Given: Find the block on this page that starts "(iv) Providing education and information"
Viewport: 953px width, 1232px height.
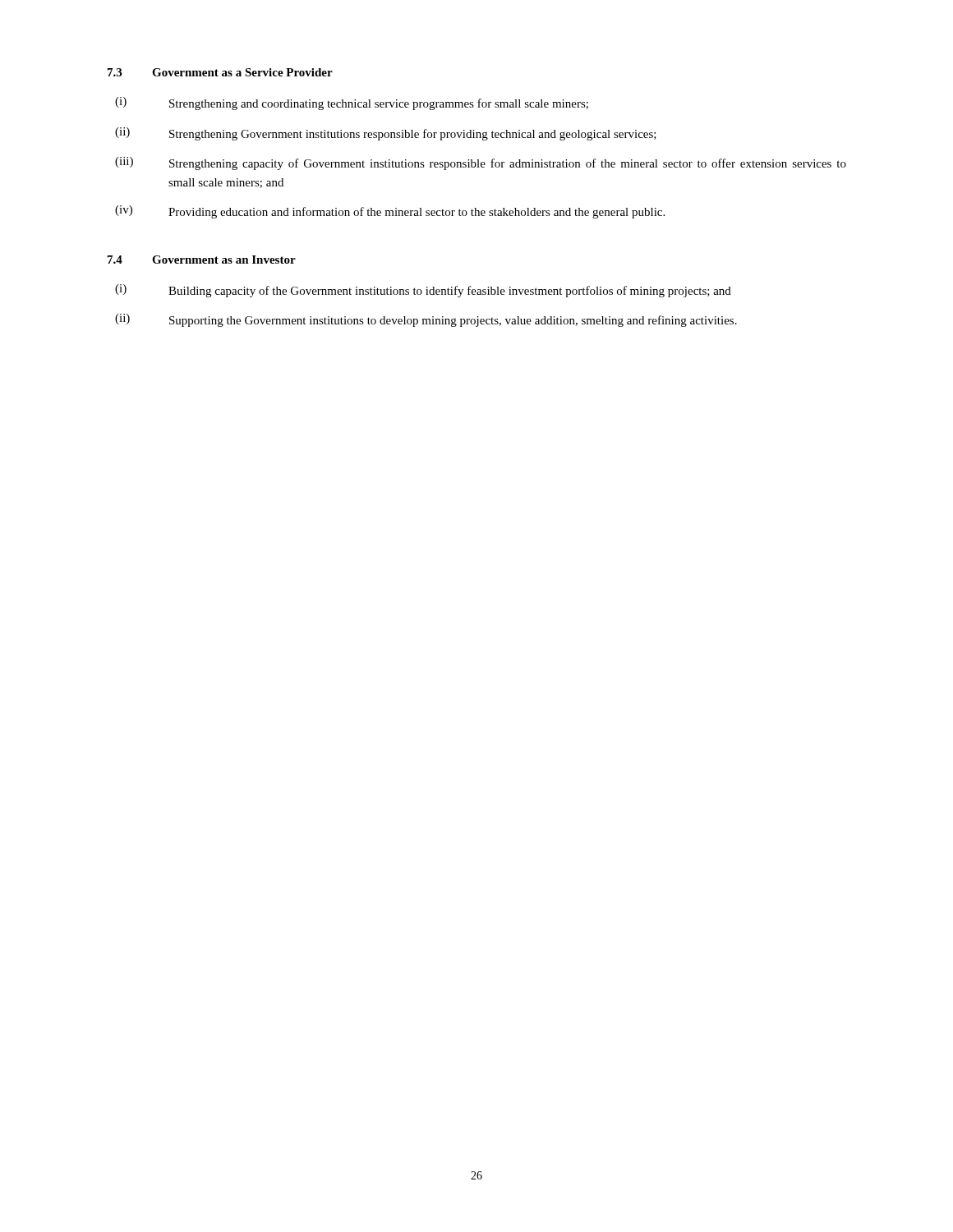Looking at the screenshot, I should click(476, 212).
